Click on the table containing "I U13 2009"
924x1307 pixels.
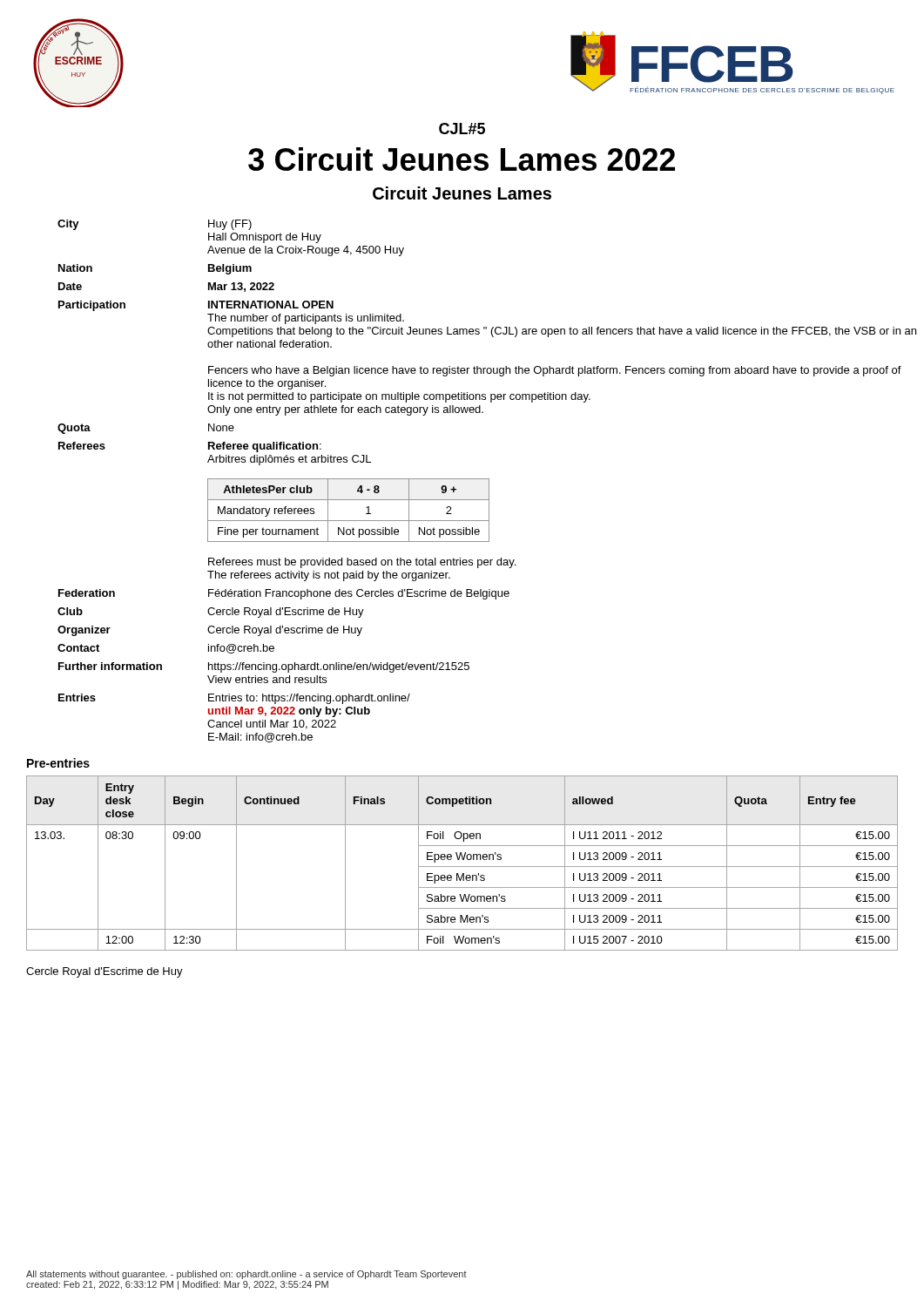462,863
